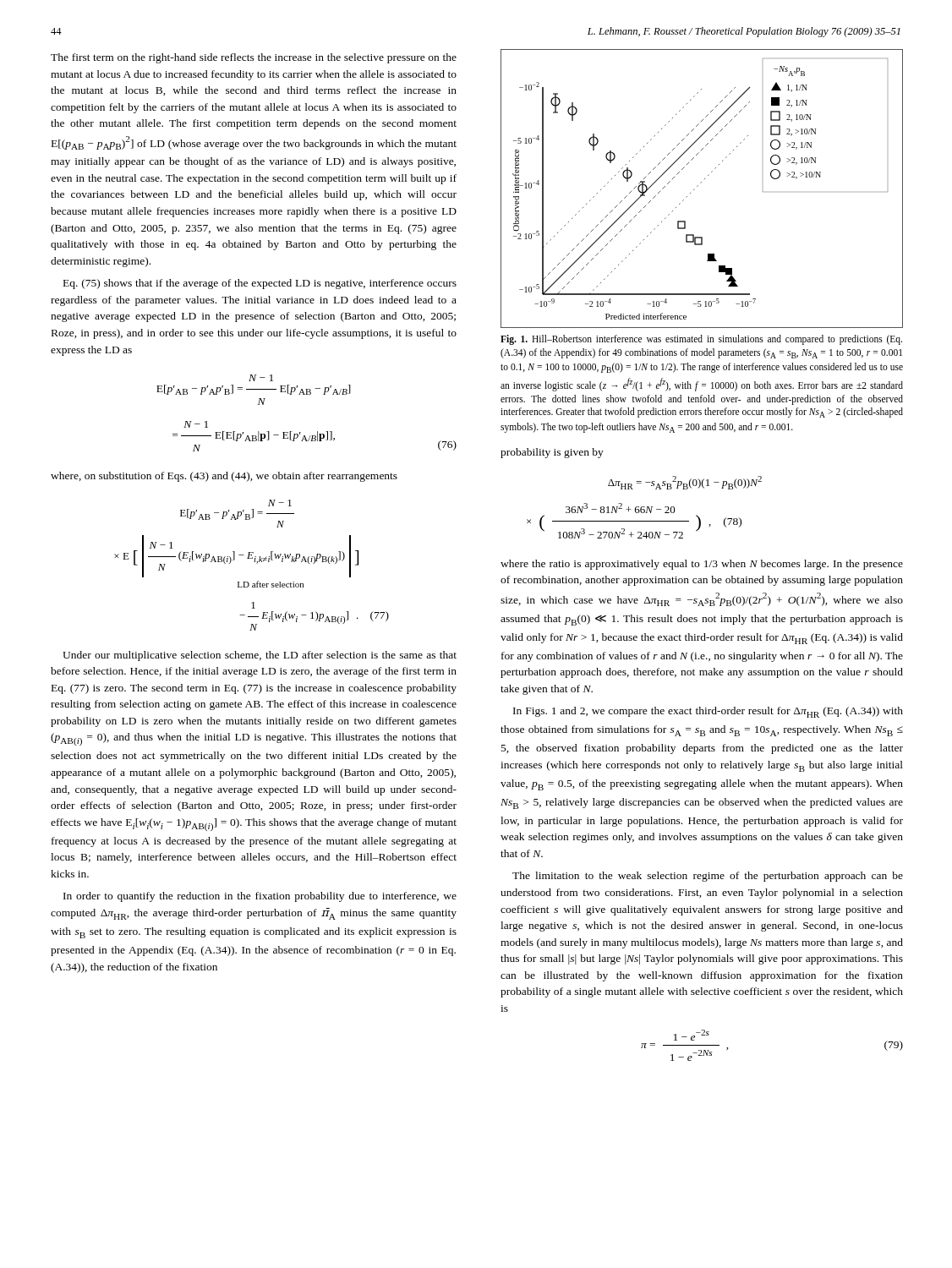The width and height of the screenshot is (952, 1268).
Task: Select the scatter plot
Action: (702, 189)
